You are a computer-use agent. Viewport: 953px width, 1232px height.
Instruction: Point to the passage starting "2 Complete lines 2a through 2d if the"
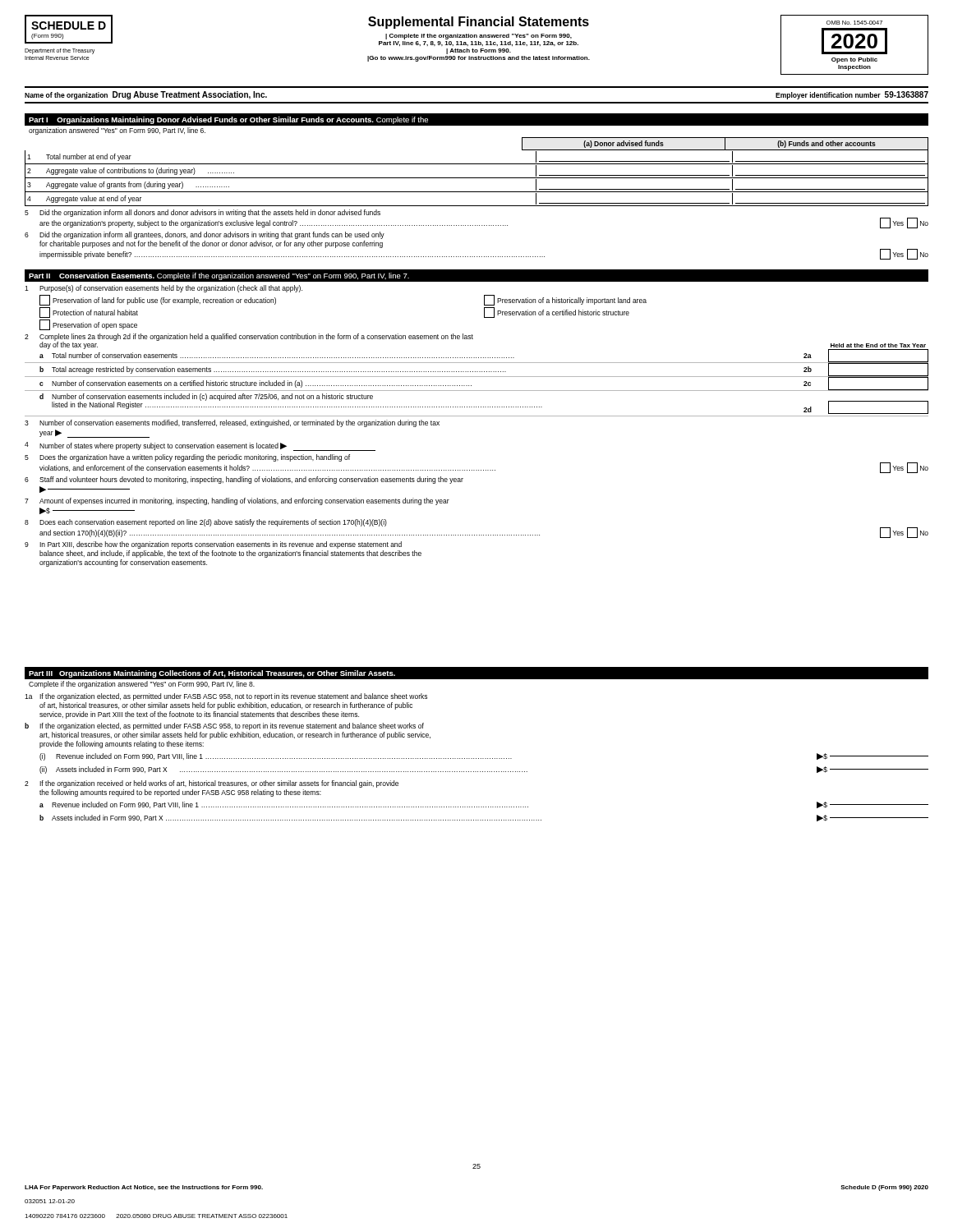click(249, 337)
